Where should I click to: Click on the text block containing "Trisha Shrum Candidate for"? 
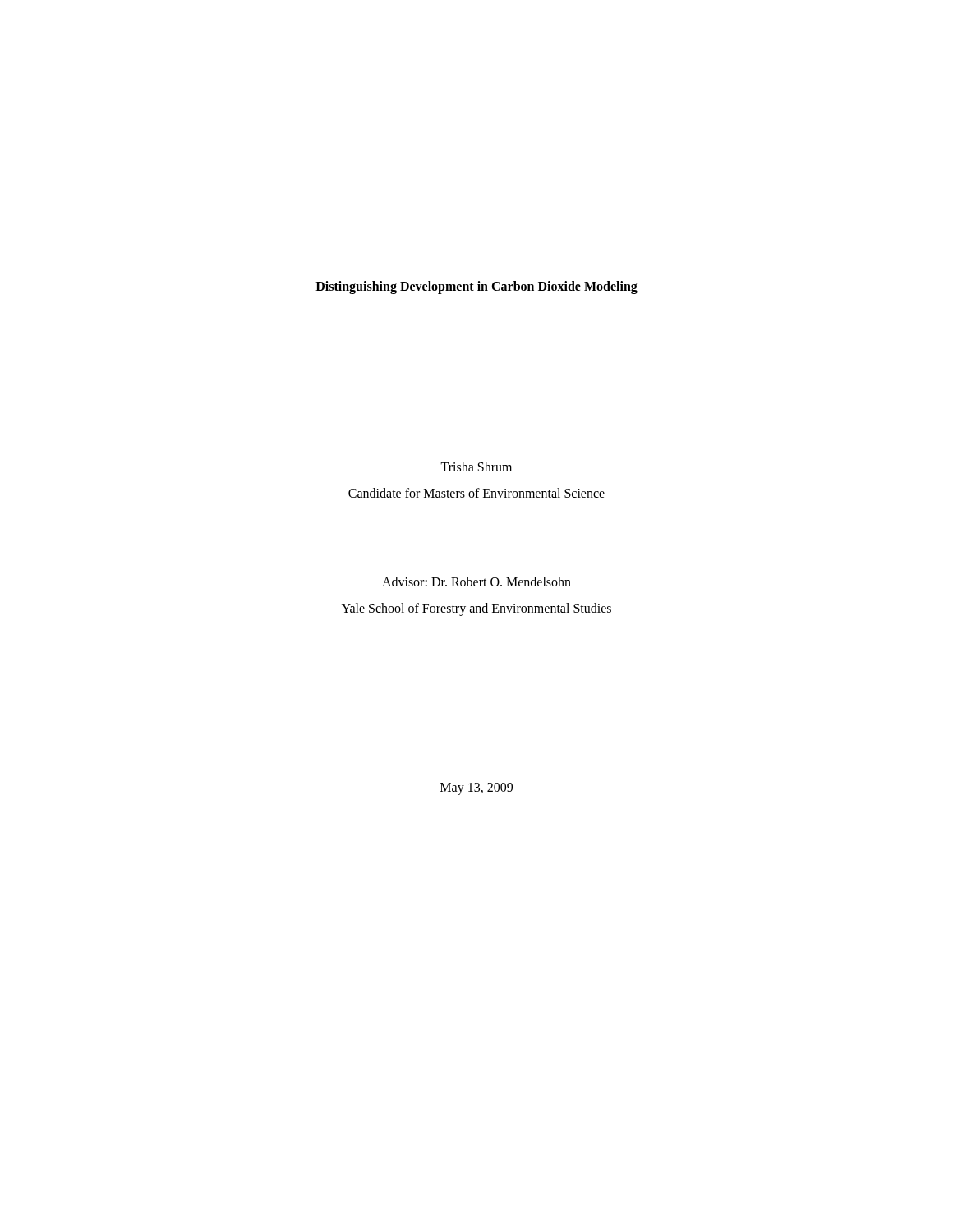[x=476, y=480]
